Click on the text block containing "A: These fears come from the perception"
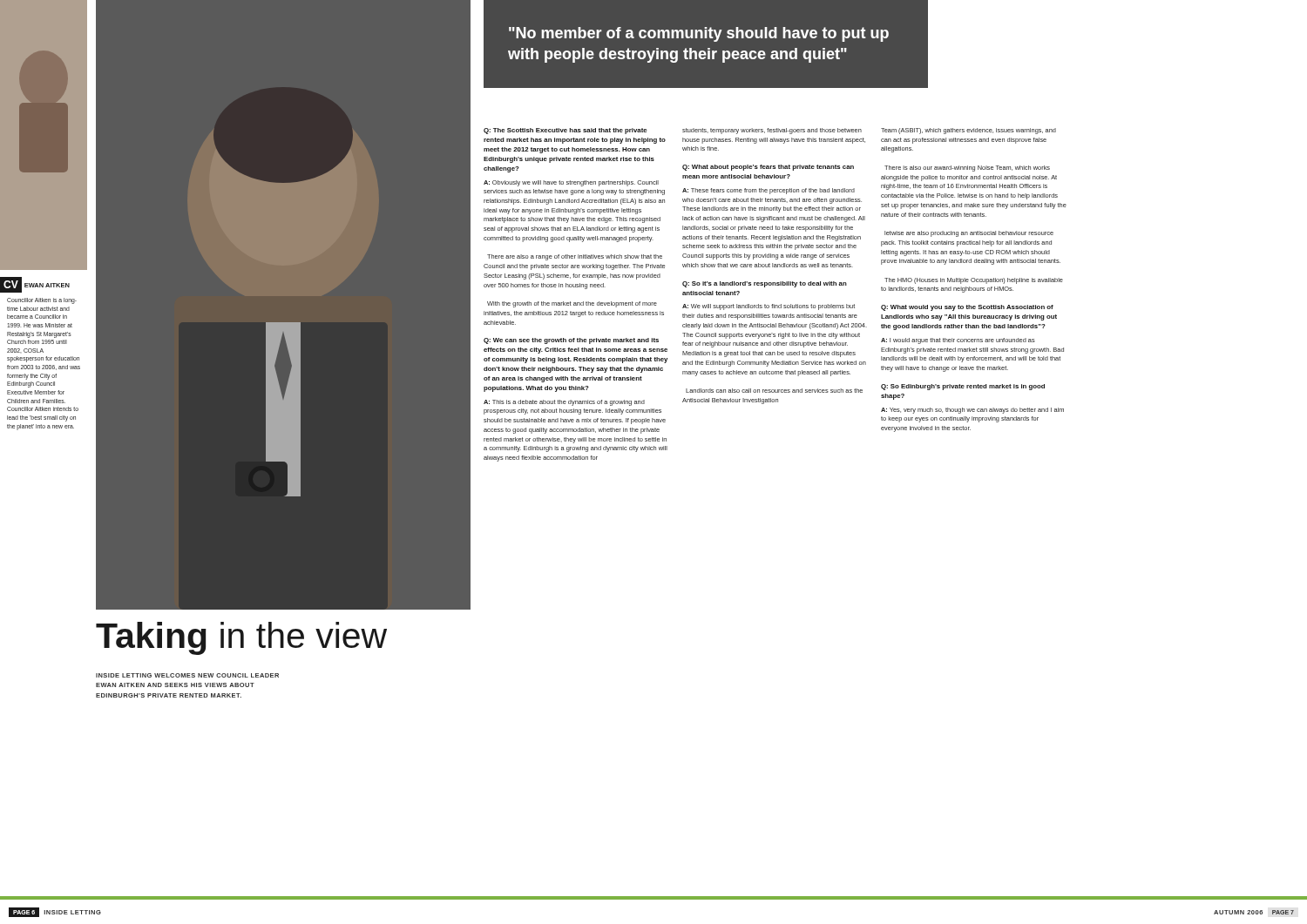This screenshot has width=1307, height=924. 774,228
